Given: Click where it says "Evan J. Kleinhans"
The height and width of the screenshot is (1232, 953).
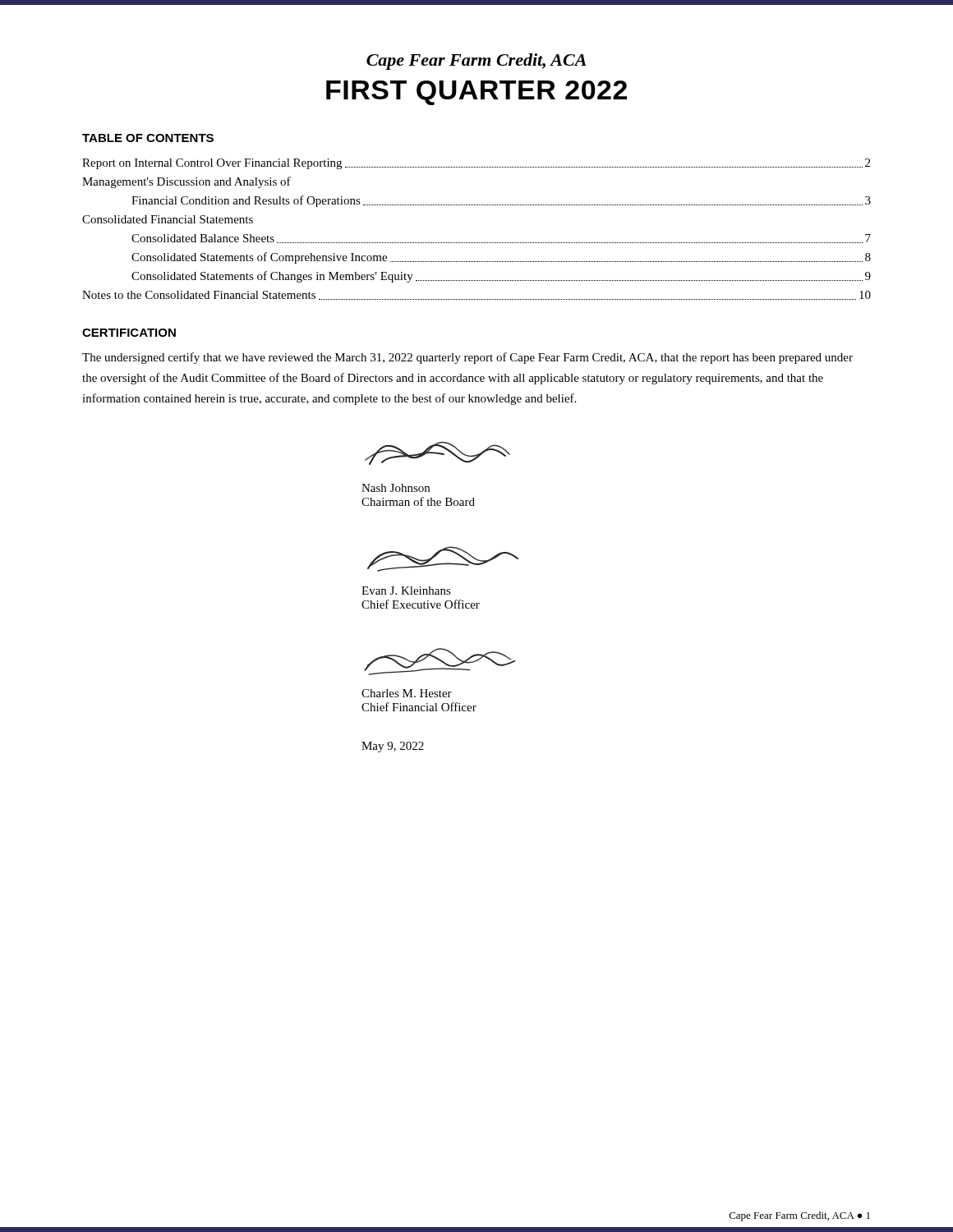Looking at the screenshot, I should (x=406, y=591).
